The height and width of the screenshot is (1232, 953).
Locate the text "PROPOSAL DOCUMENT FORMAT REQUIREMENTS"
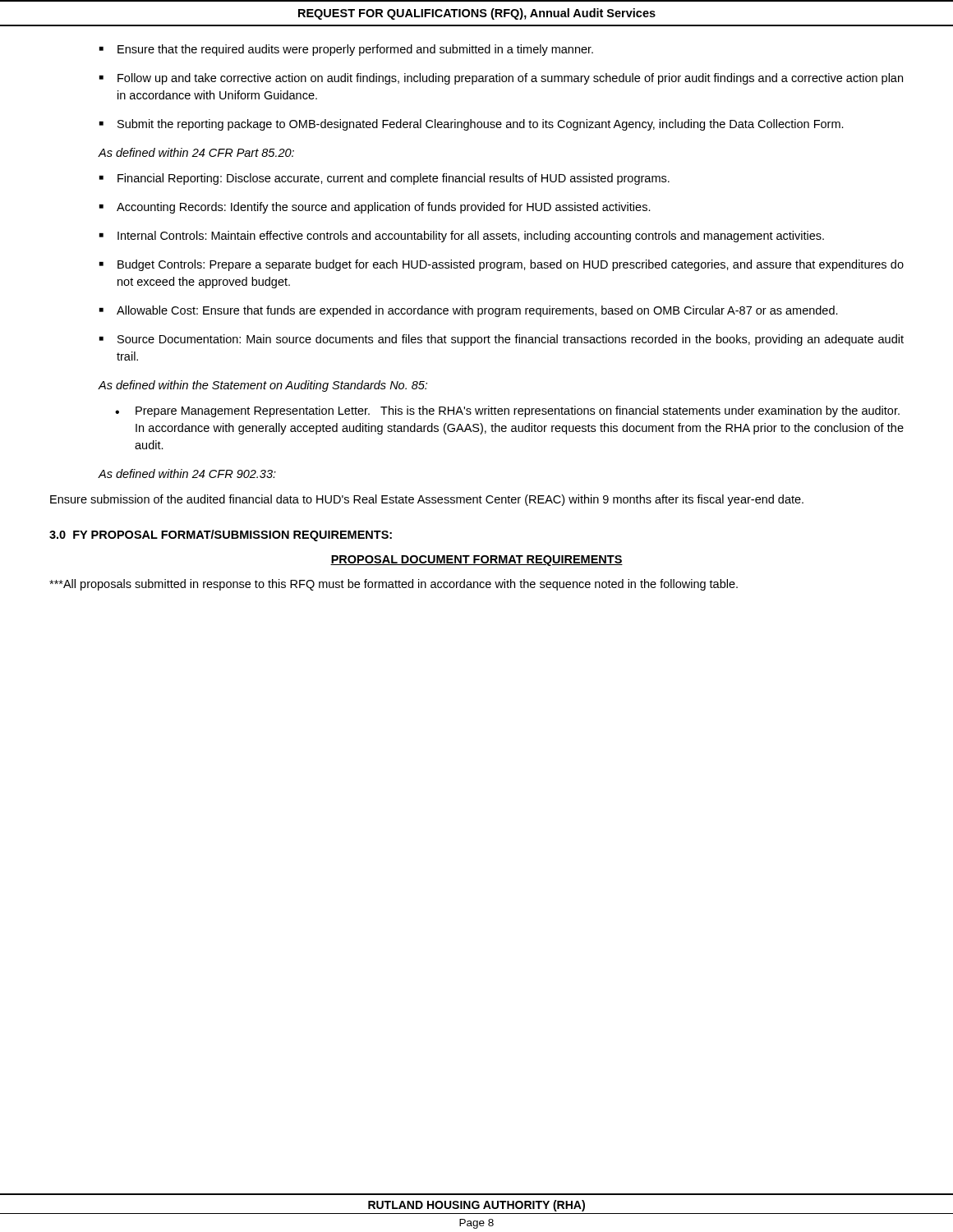pyautogui.click(x=476, y=560)
